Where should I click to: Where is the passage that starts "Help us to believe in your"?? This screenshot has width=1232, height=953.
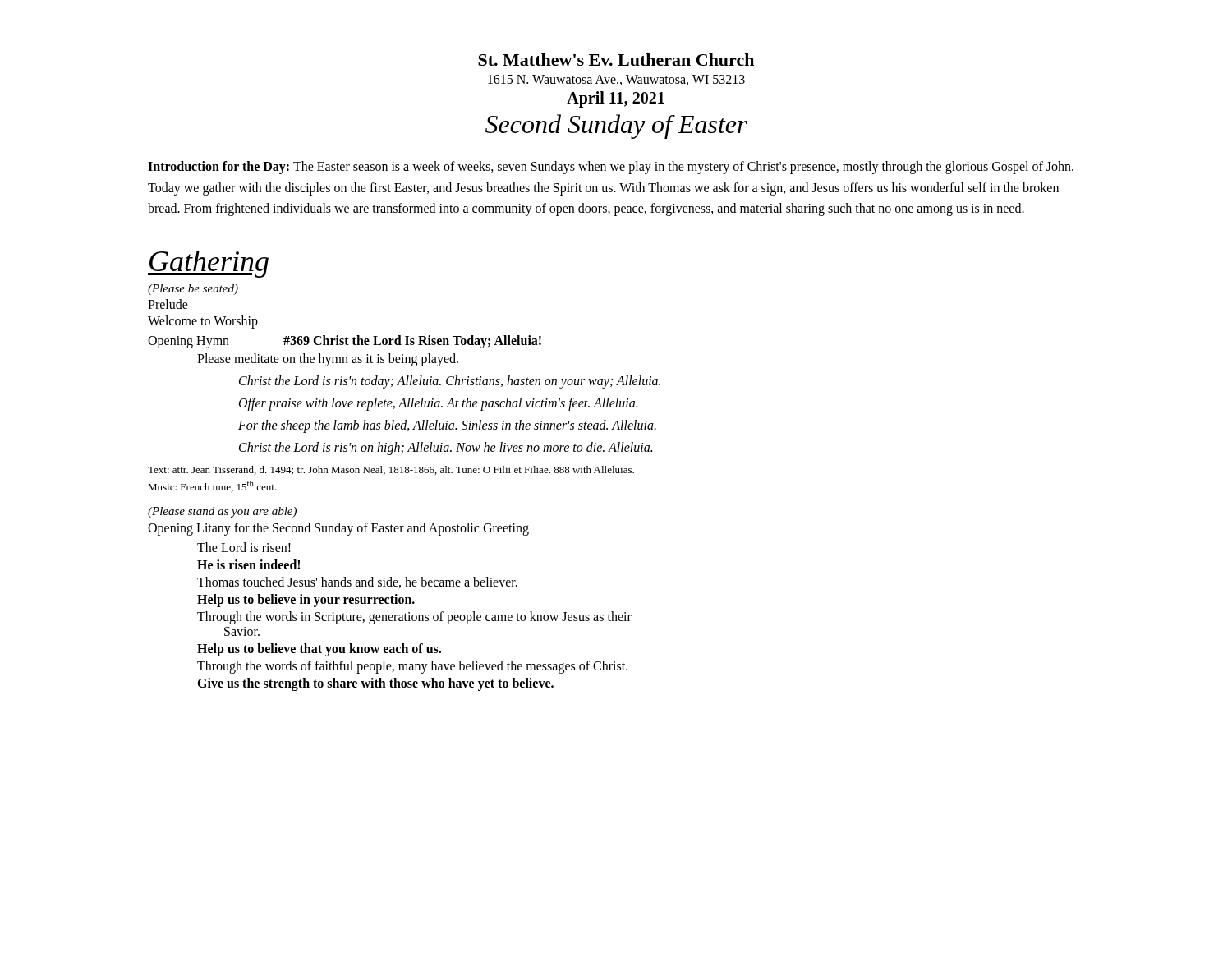(x=306, y=599)
